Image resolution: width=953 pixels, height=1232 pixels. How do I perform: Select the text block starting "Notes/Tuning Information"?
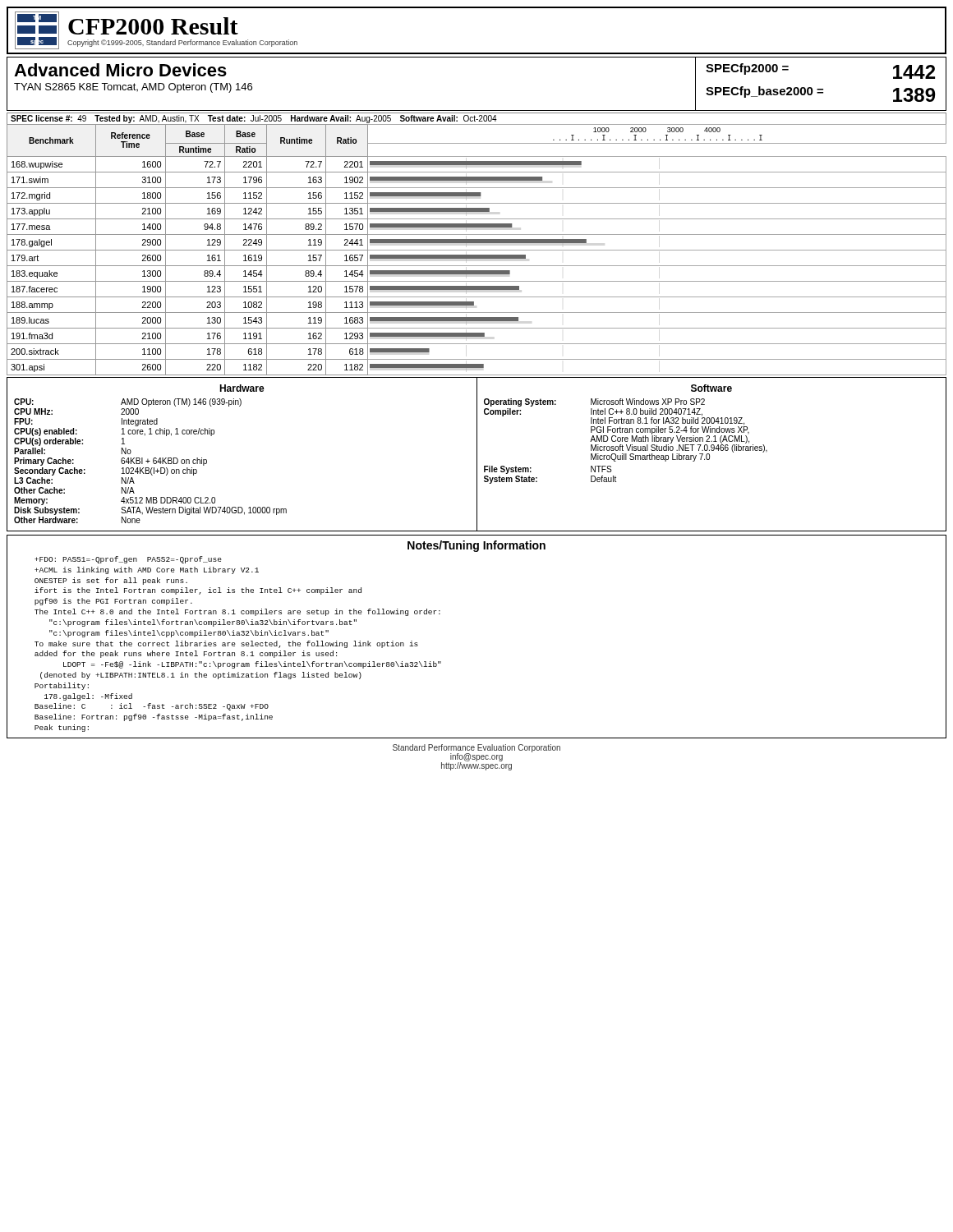(476, 545)
